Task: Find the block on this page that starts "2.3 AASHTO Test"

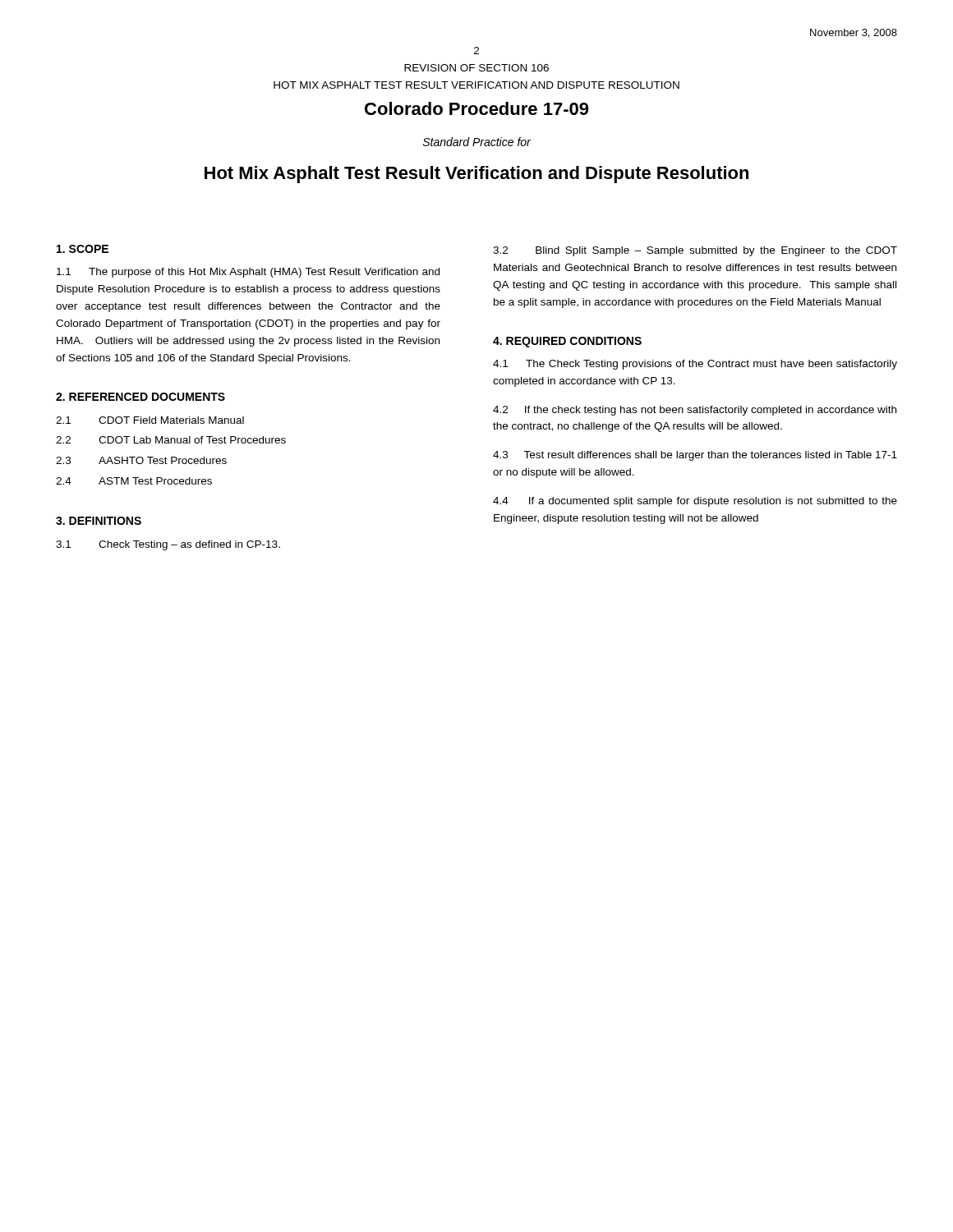Action: [141, 461]
